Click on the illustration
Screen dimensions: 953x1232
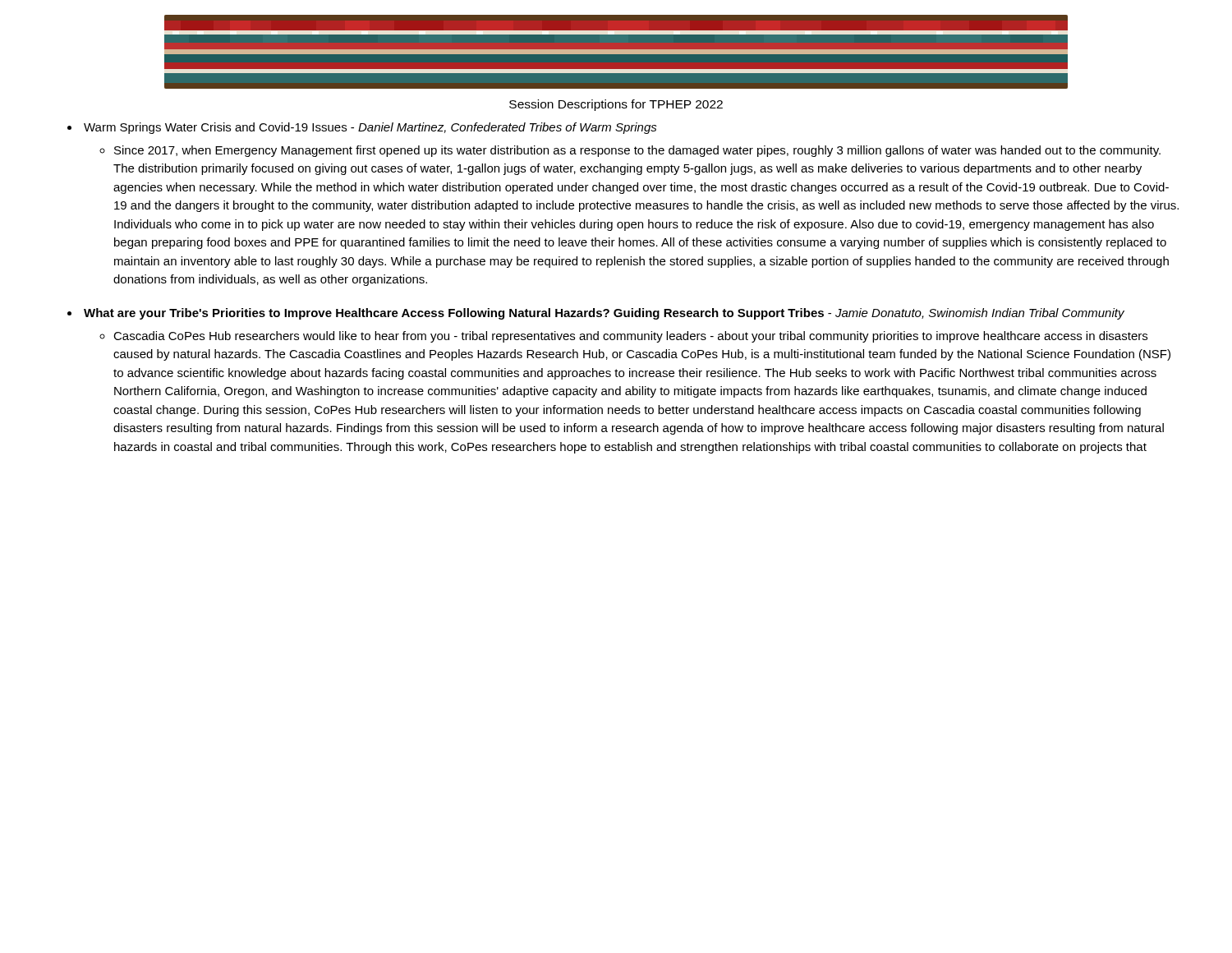point(616,52)
